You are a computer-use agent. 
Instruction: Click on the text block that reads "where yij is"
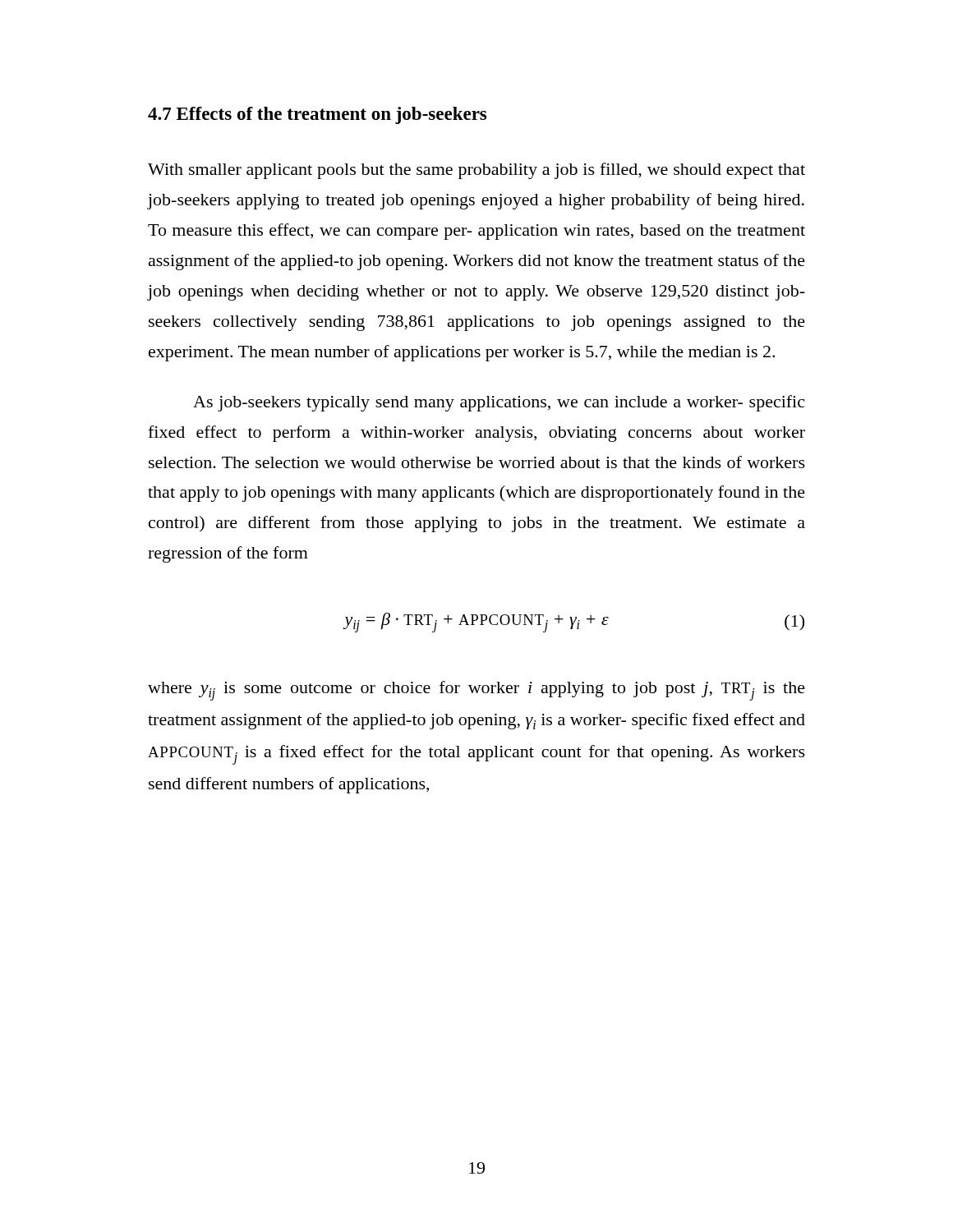(x=476, y=736)
